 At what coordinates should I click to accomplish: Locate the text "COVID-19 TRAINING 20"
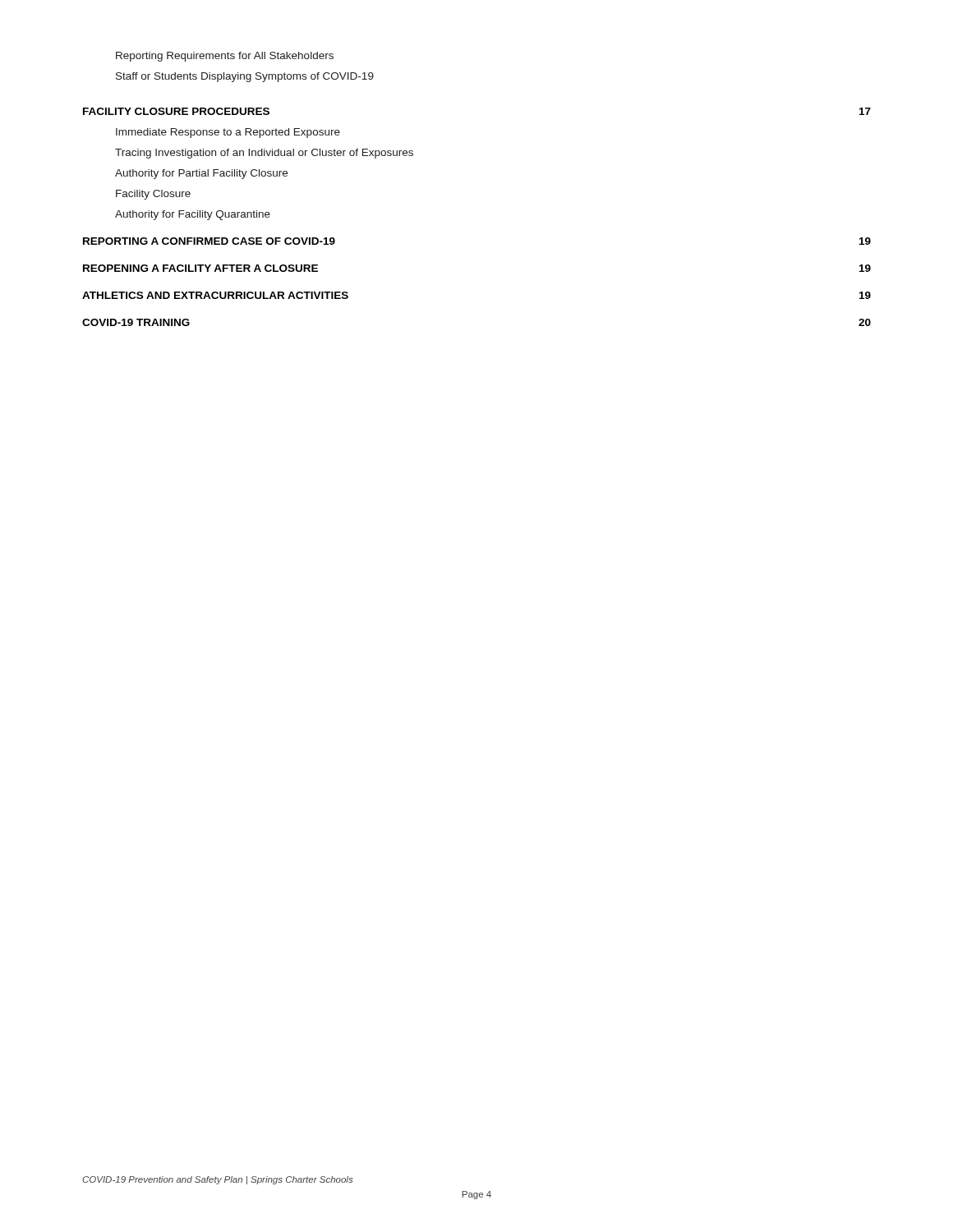pyautogui.click(x=139, y=322)
